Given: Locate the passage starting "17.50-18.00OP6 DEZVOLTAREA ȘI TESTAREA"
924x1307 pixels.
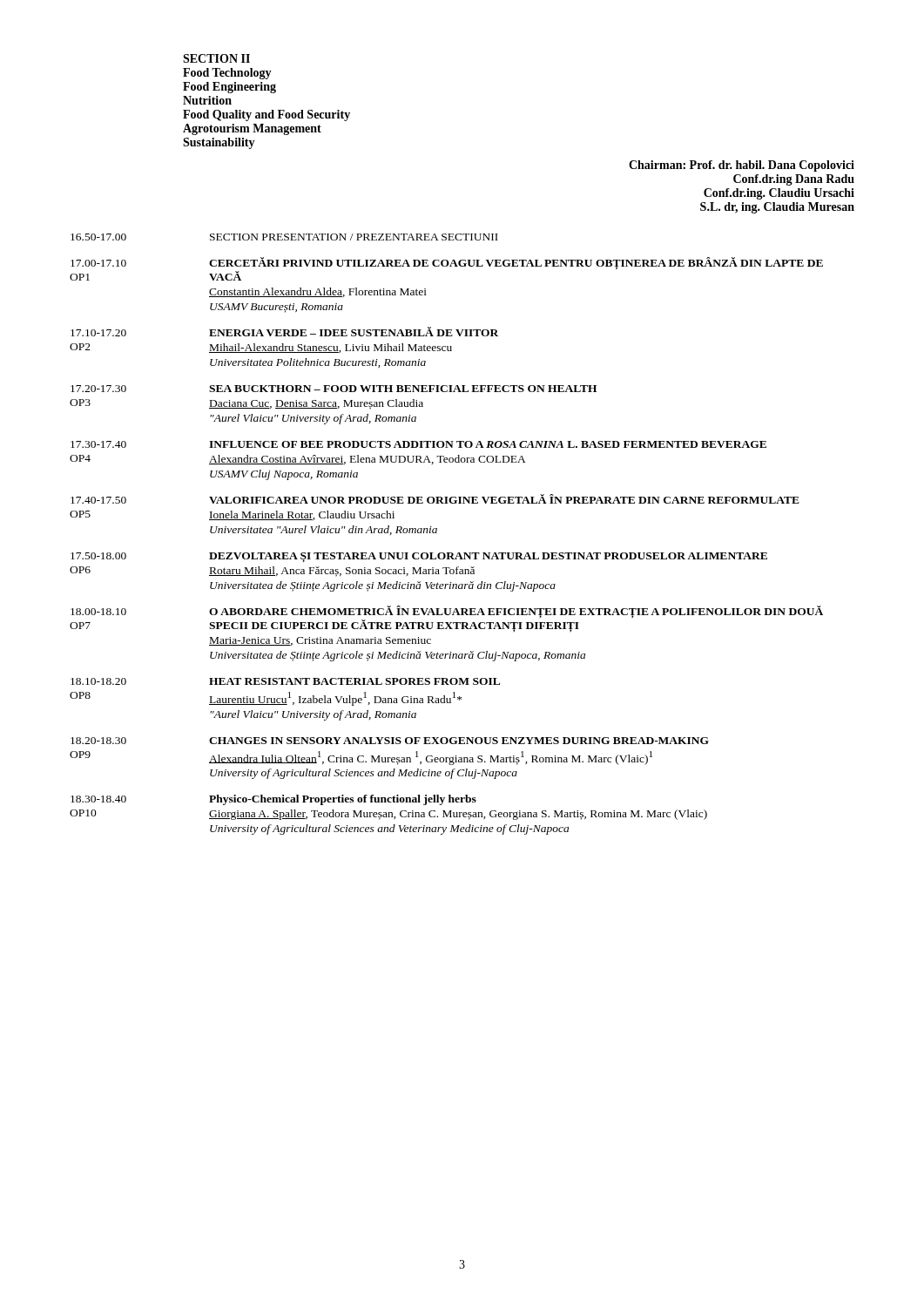Looking at the screenshot, I should [x=462, y=571].
